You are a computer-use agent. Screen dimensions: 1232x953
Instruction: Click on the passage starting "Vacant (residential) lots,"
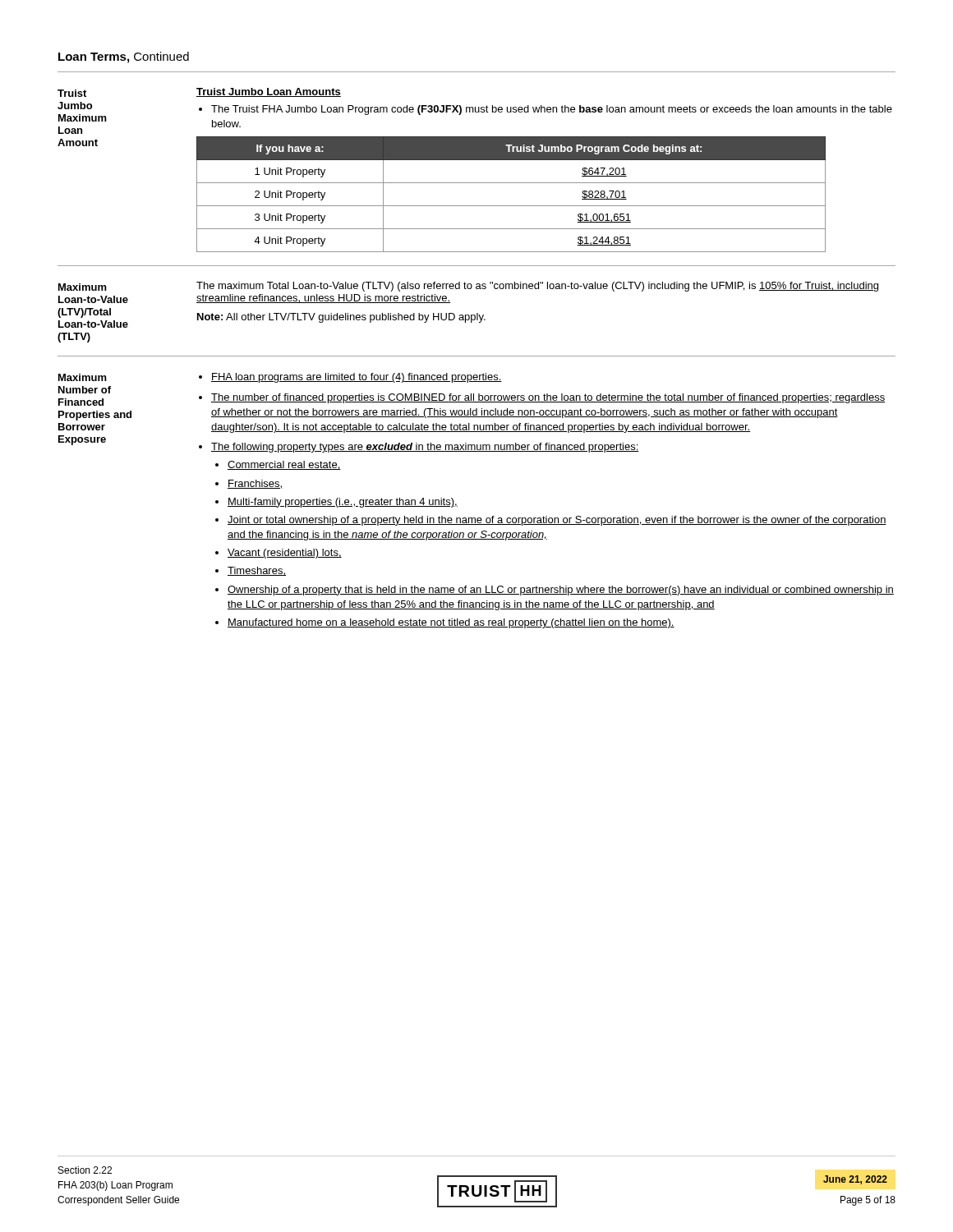click(284, 553)
